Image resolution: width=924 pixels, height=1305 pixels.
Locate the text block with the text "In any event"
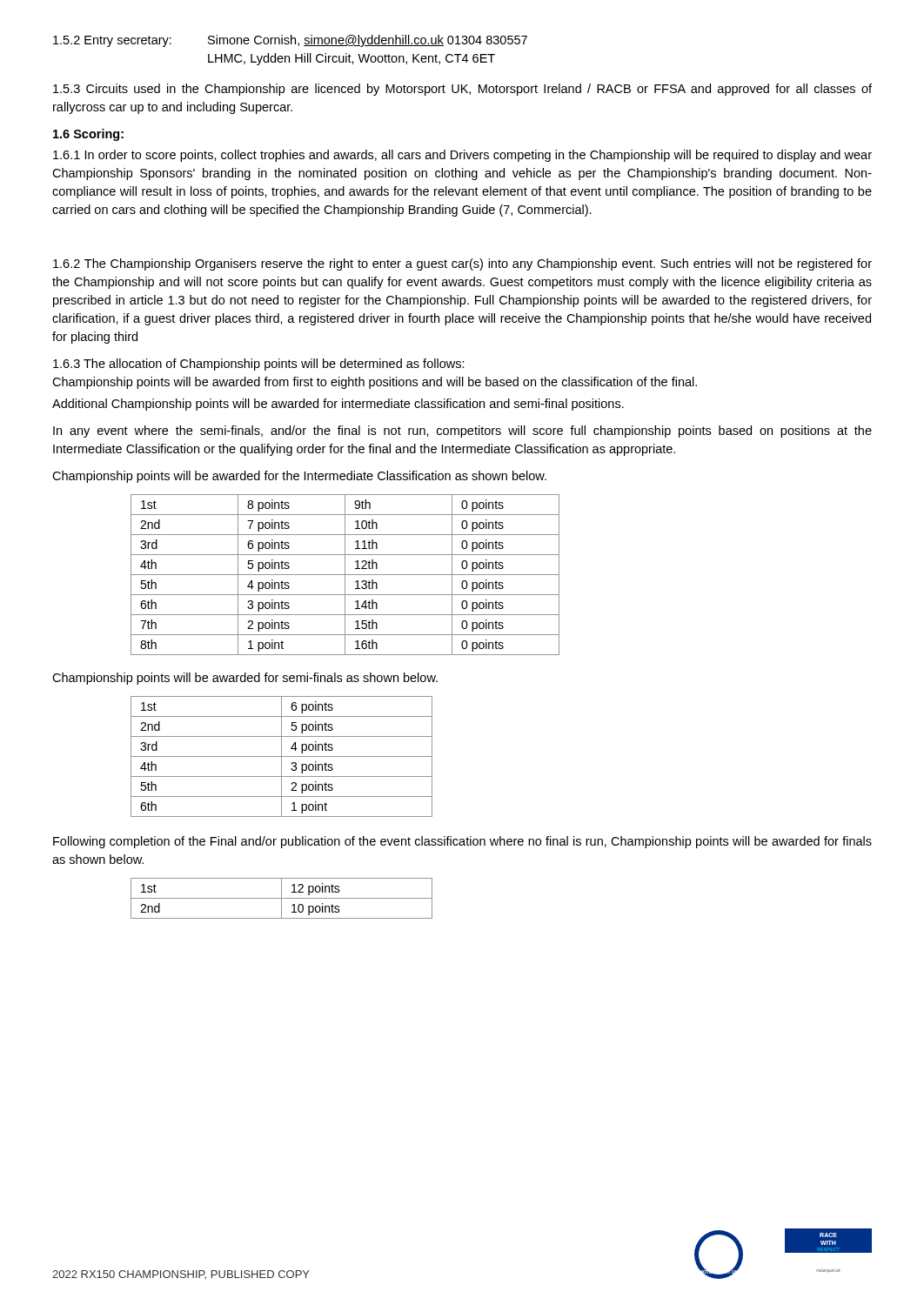pos(462,440)
